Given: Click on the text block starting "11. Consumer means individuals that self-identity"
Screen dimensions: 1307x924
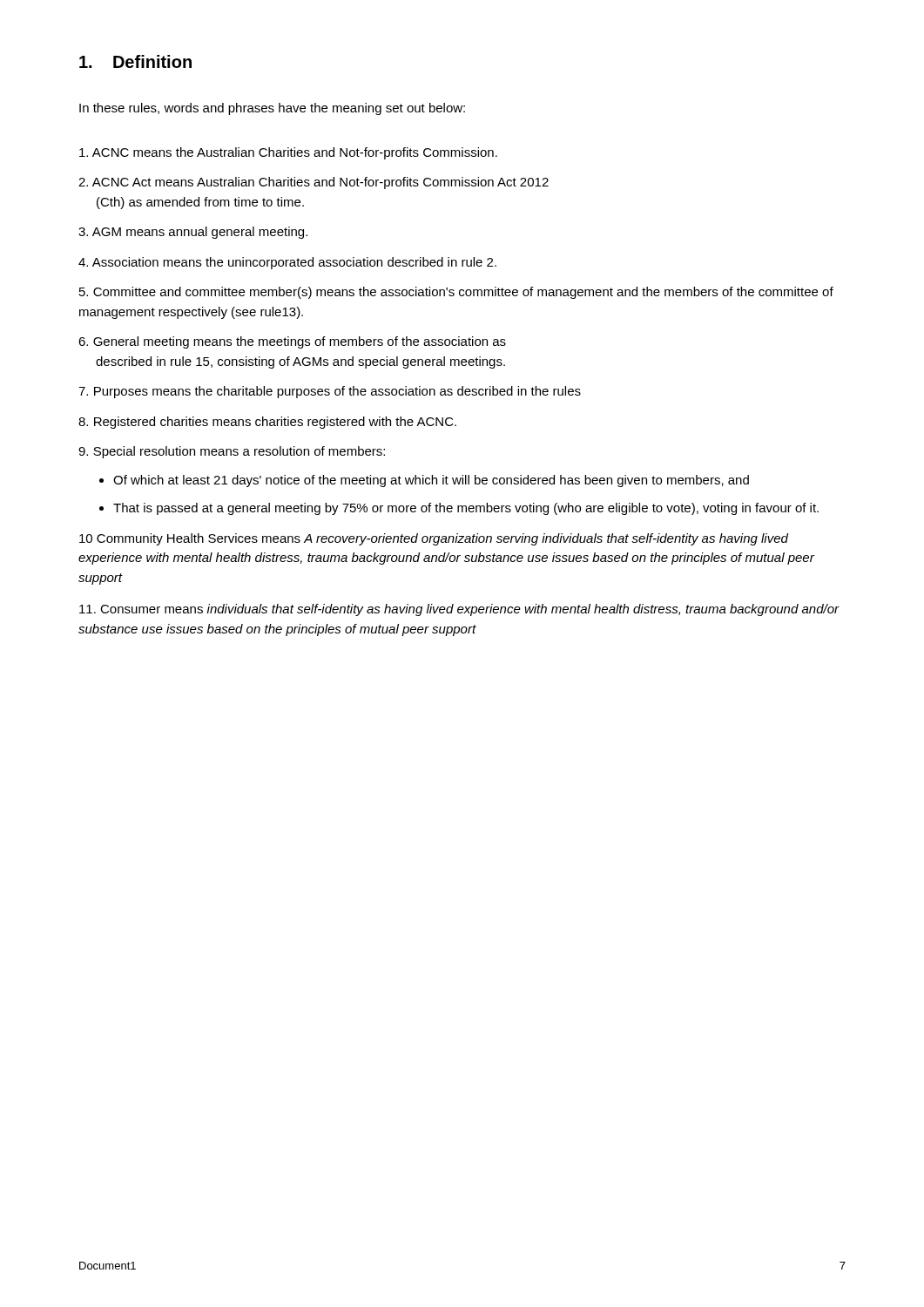Looking at the screenshot, I should pos(458,618).
